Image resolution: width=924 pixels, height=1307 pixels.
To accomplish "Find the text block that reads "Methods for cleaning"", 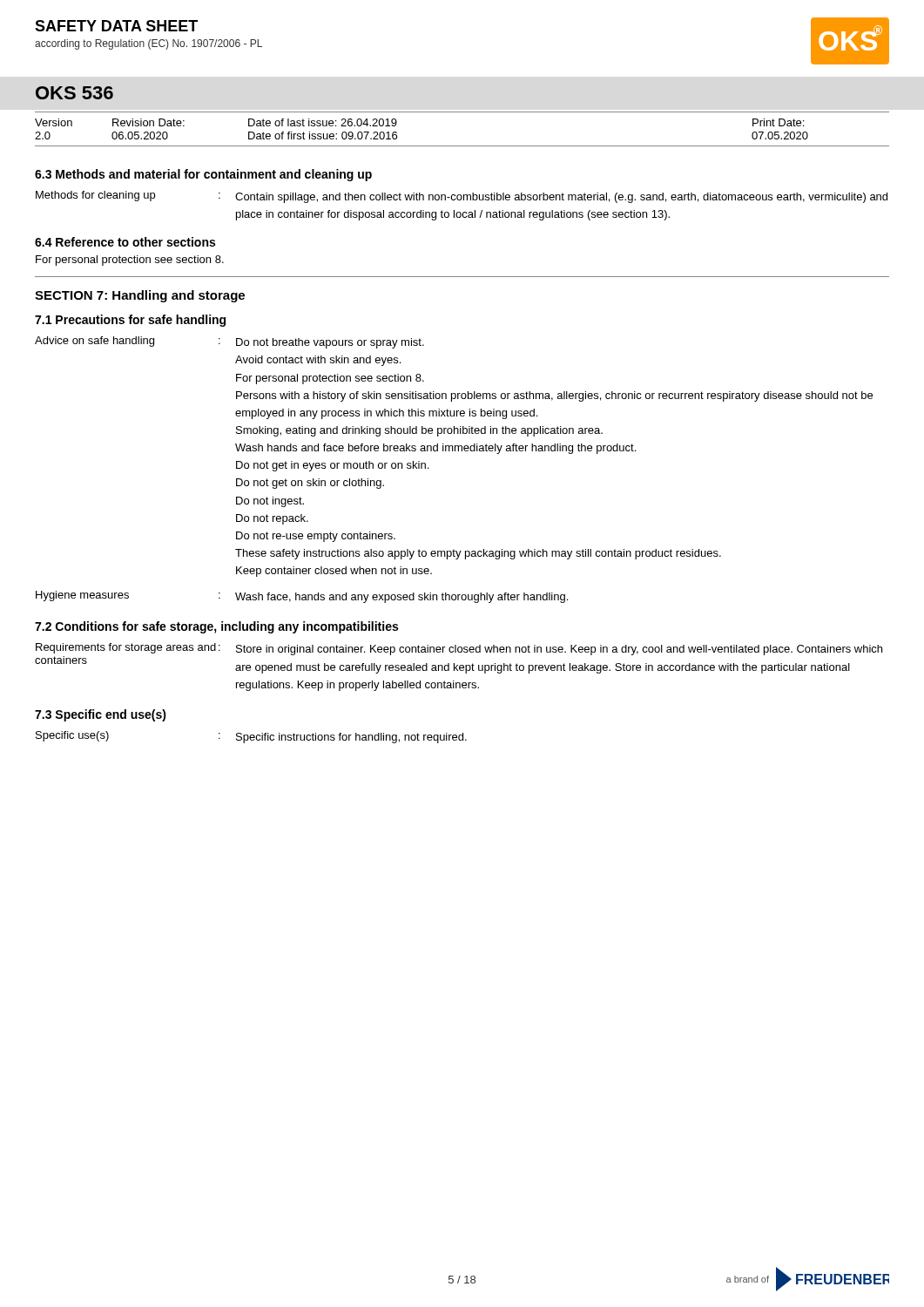I will [462, 206].
